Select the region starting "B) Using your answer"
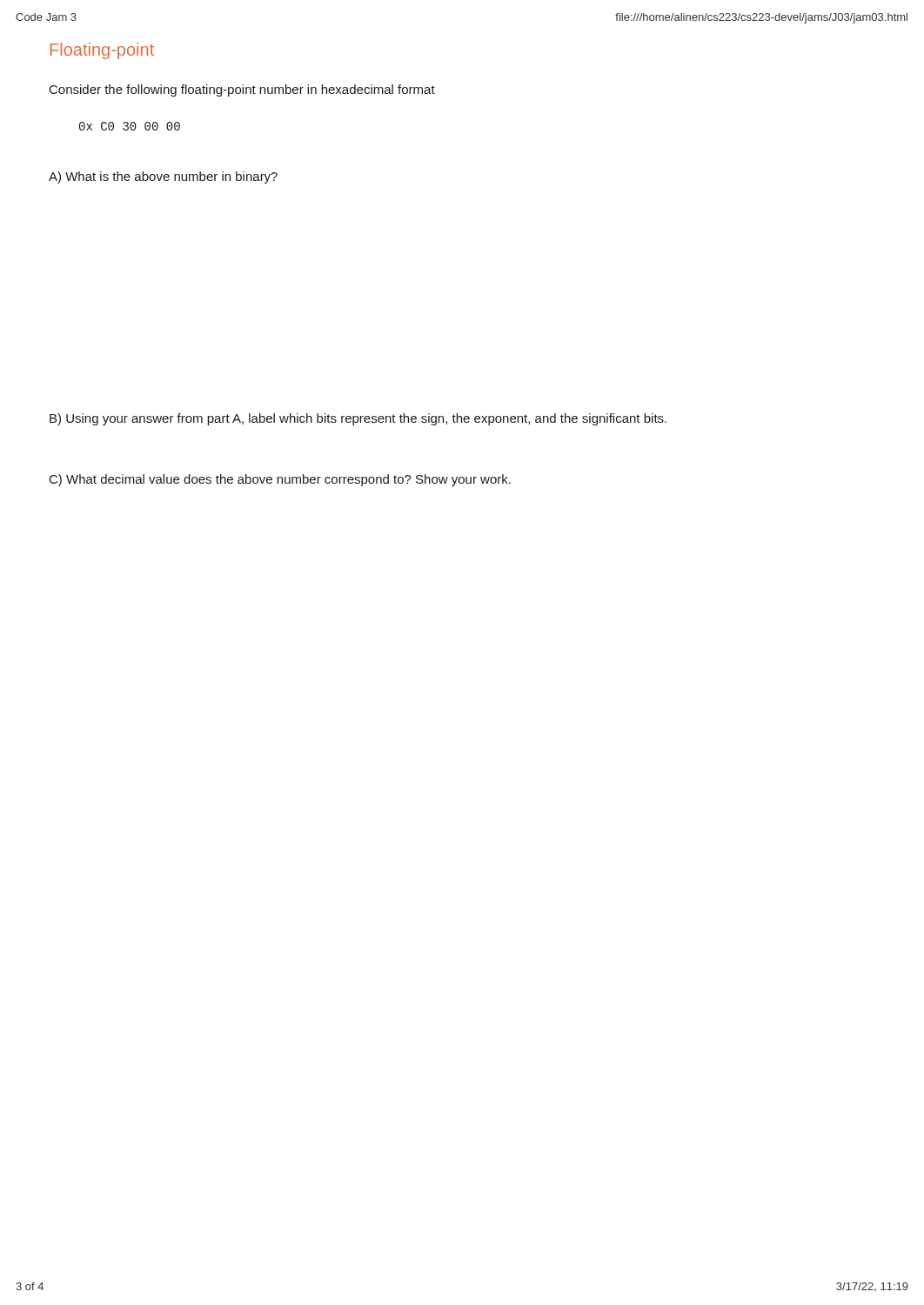This screenshot has width=924, height=1305. click(x=358, y=418)
